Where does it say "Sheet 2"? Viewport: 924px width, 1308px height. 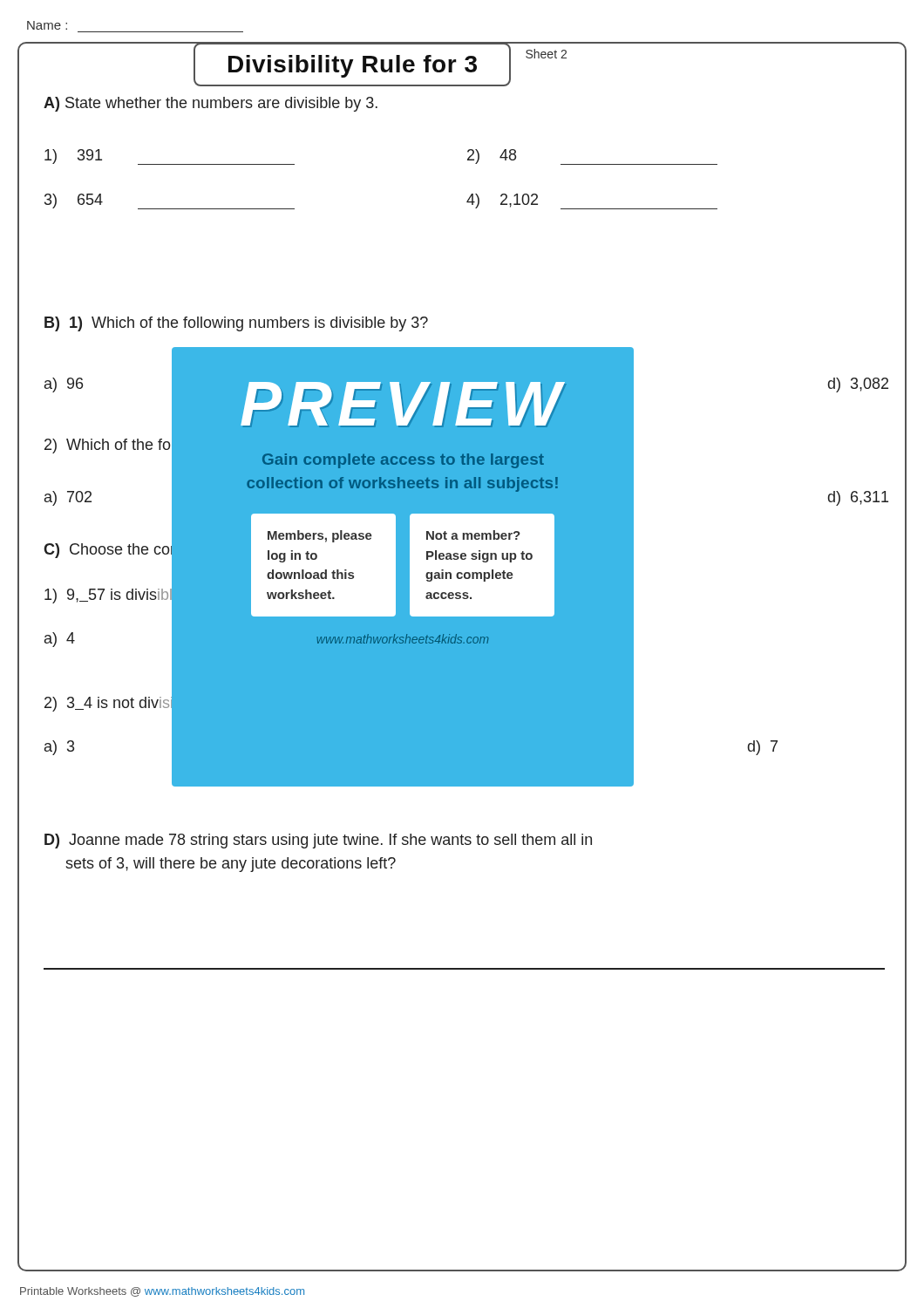[546, 54]
